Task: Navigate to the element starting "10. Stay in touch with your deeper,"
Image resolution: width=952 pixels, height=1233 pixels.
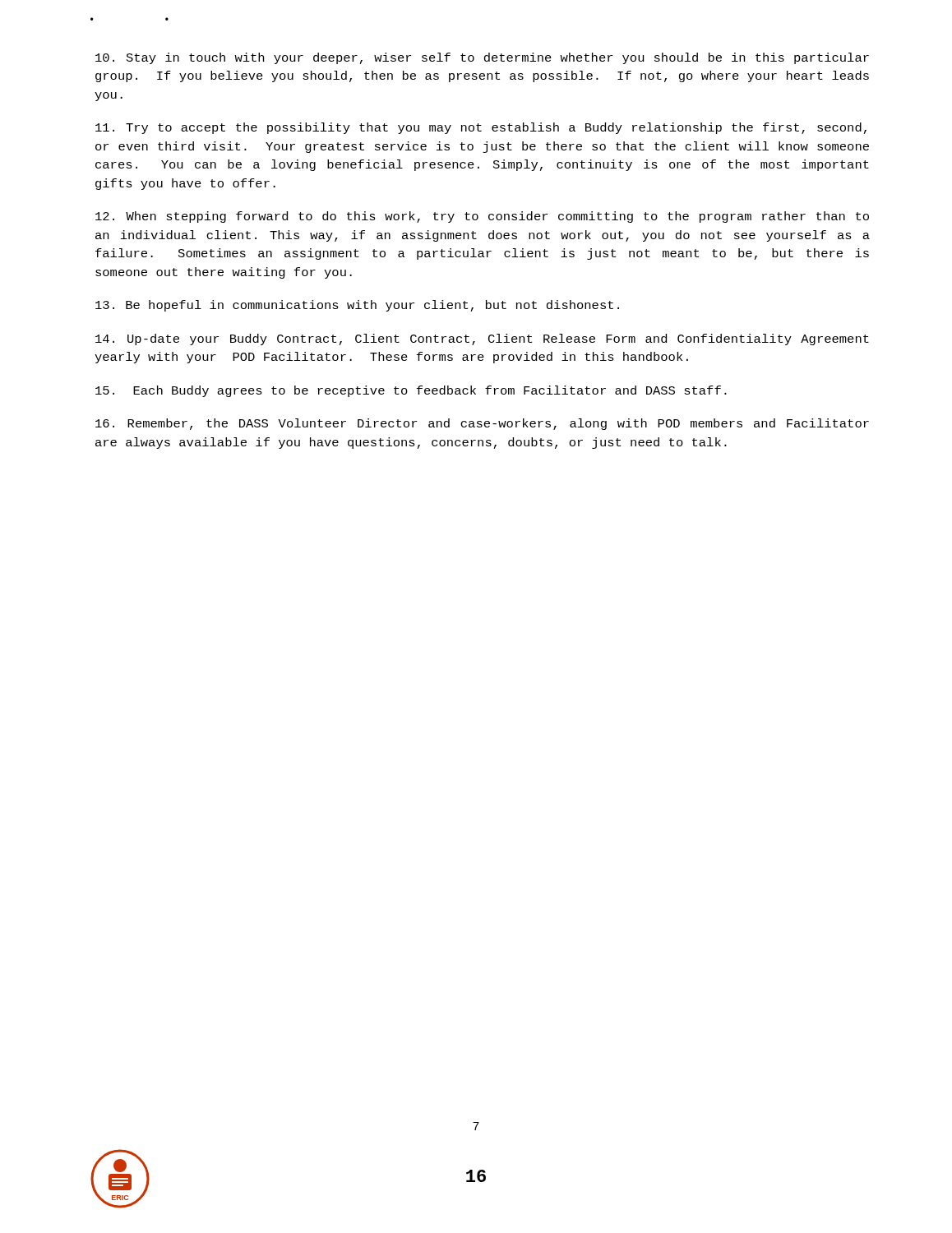Action: point(482,77)
